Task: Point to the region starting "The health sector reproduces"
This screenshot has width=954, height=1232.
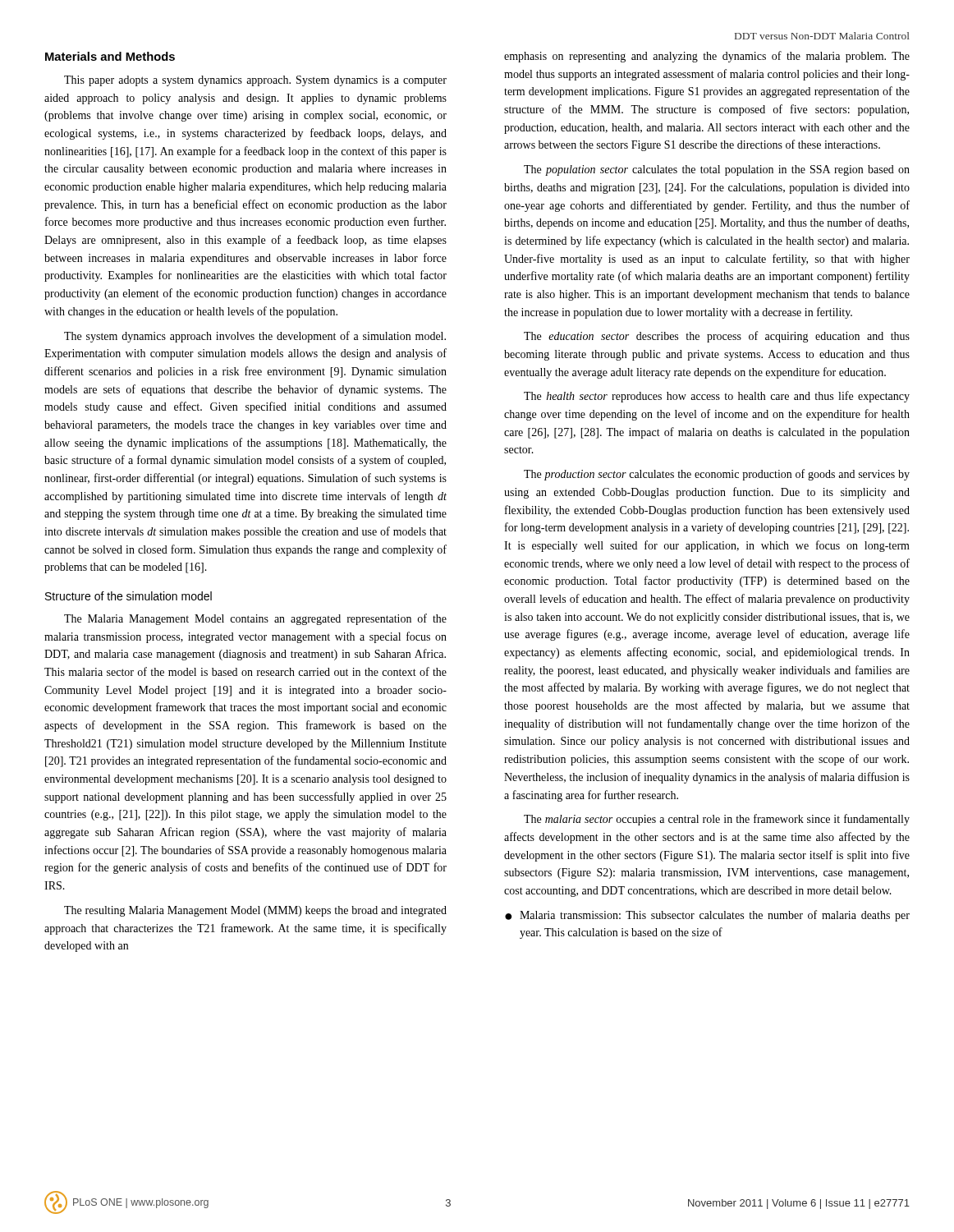Action: (707, 424)
